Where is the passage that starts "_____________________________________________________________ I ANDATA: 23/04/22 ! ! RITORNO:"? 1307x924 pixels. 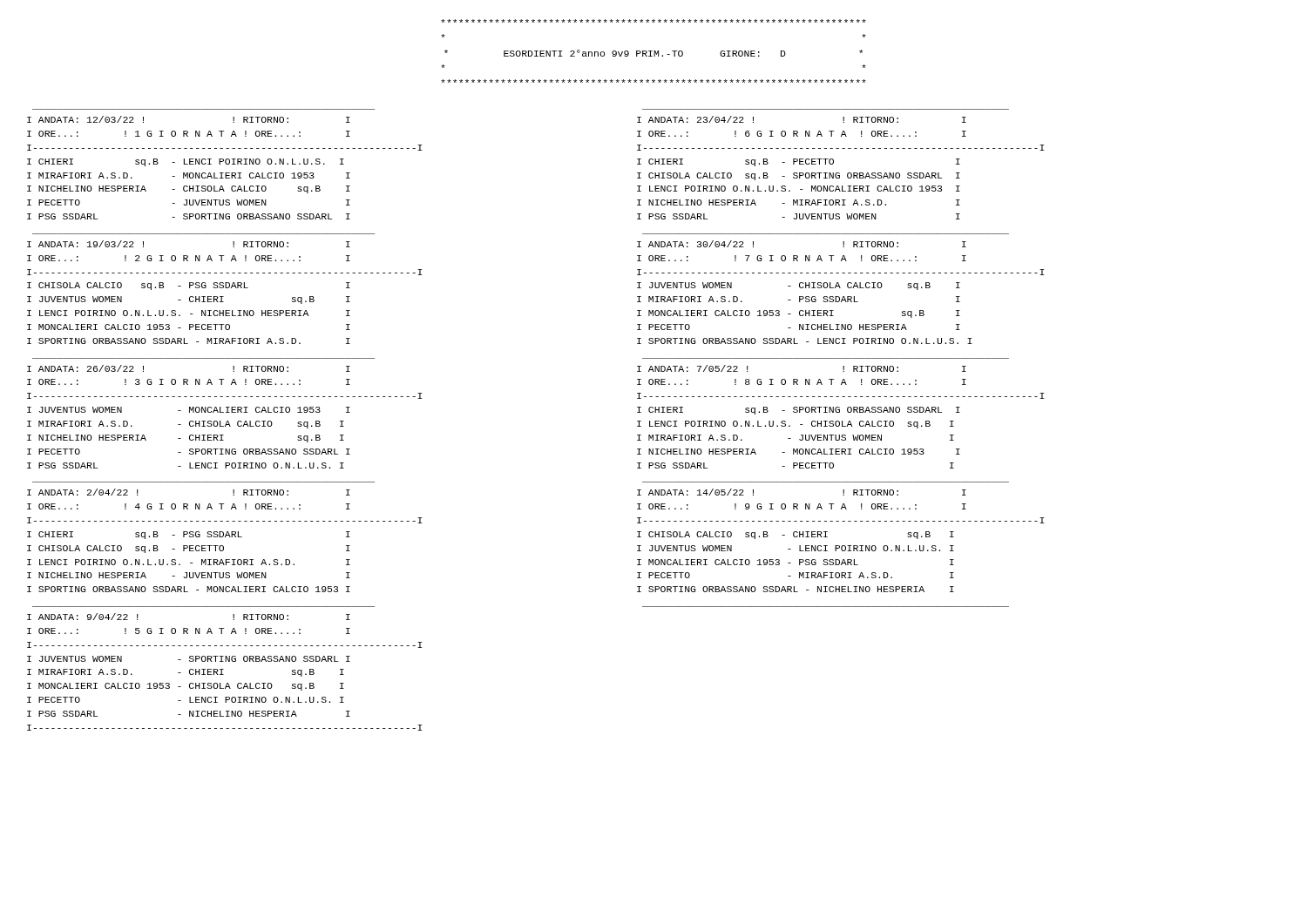pos(841,355)
